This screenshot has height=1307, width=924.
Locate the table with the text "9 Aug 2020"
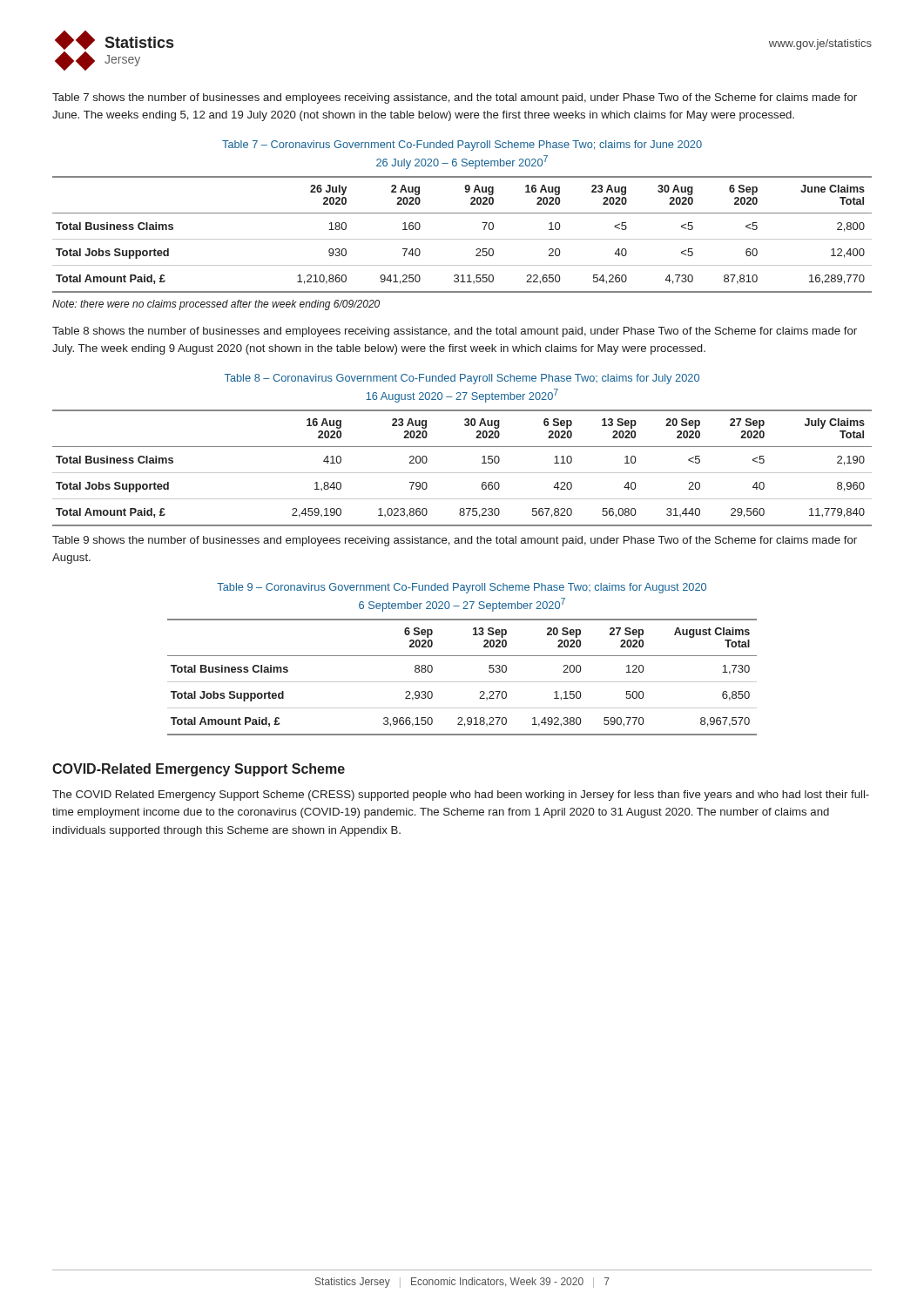click(462, 234)
